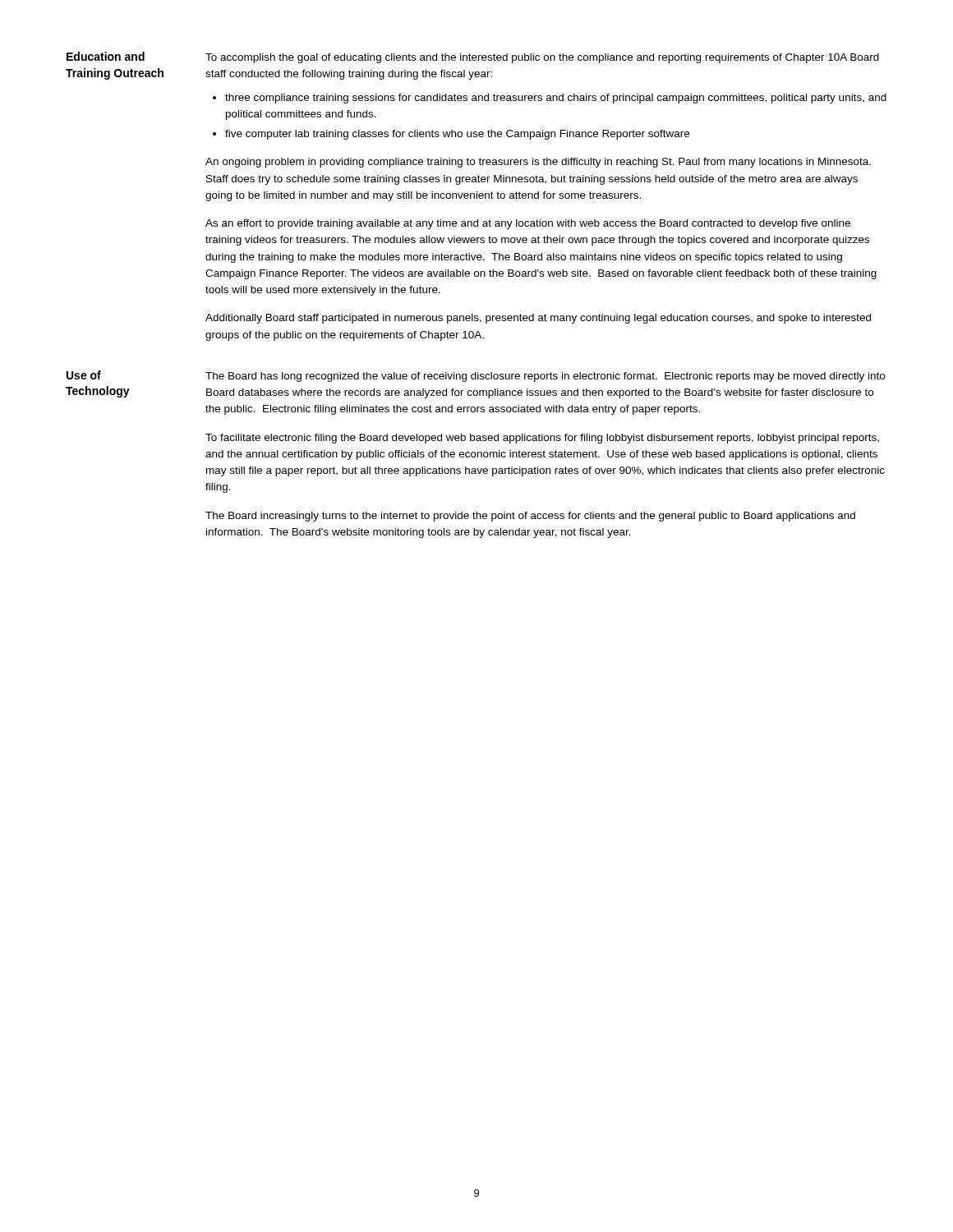The width and height of the screenshot is (953, 1232).
Task: Navigate to the text starting "Use ofTechnology"
Action: (x=98, y=383)
